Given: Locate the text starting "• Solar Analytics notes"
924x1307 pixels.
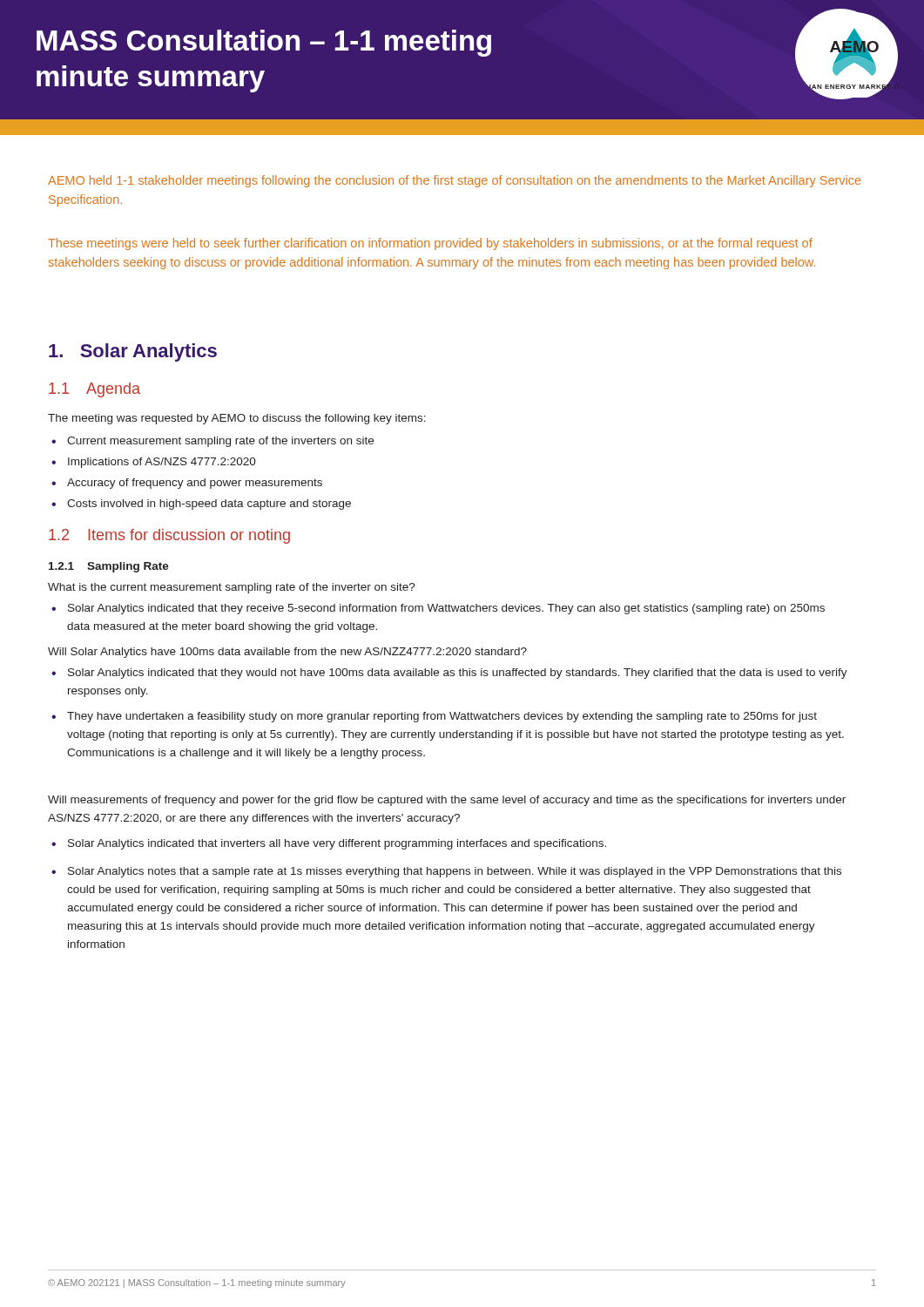Looking at the screenshot, I should (x=448, y=908).
